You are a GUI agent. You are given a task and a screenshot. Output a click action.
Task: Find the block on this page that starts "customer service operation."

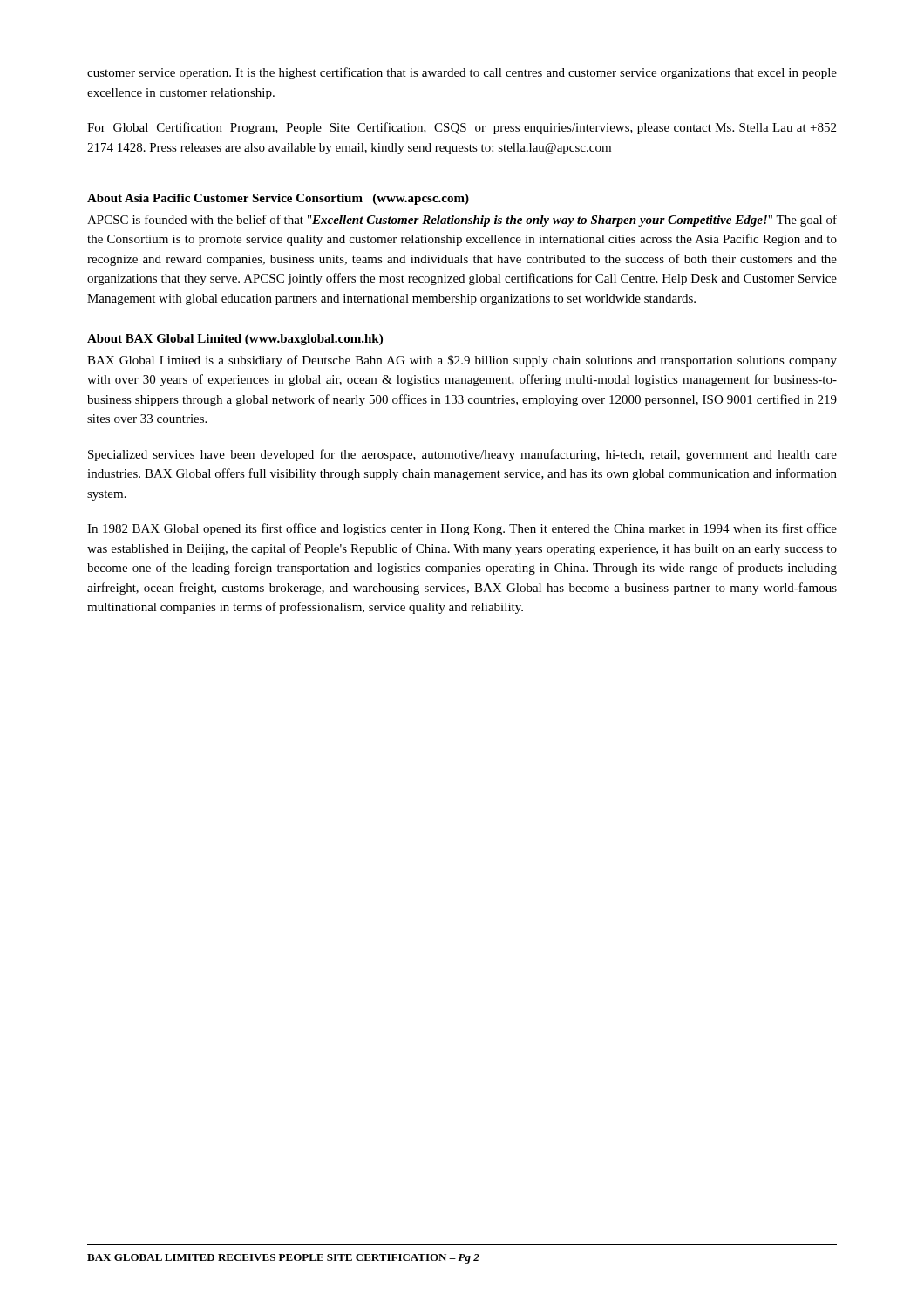click(462, 82)
